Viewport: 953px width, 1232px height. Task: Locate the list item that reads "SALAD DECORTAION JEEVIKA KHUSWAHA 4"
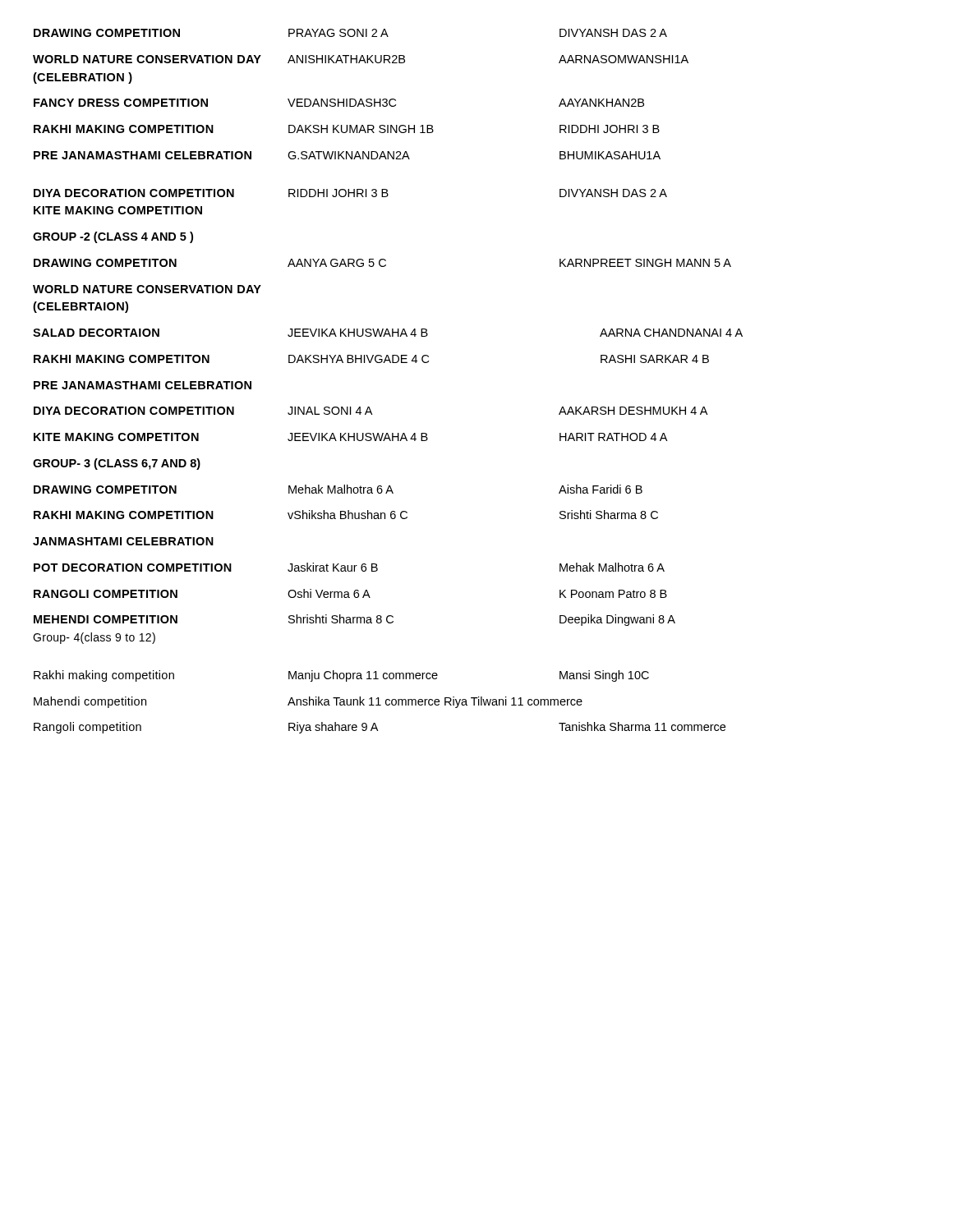388,333
